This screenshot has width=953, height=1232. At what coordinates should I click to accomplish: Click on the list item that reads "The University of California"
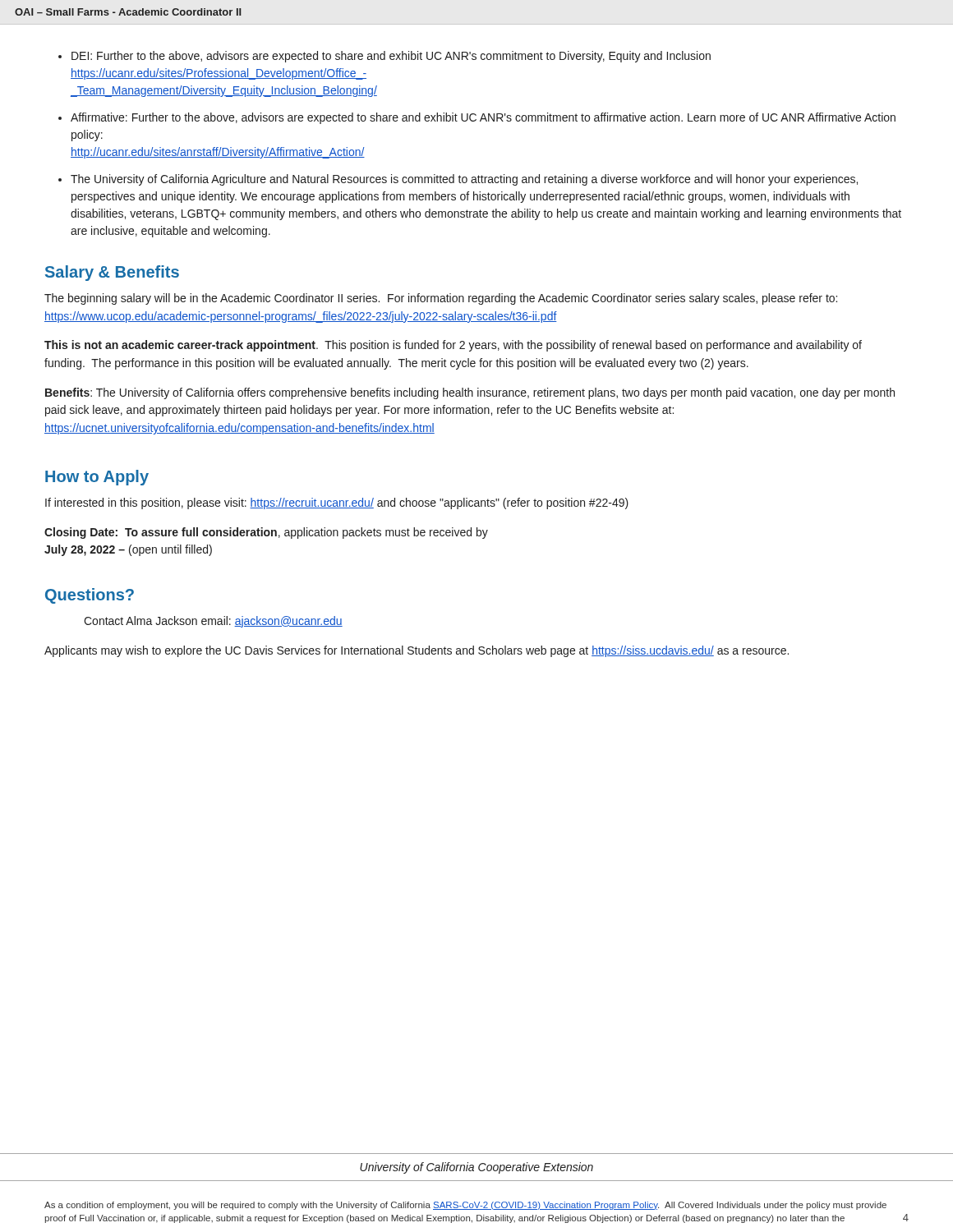click(x=486, y=205)
